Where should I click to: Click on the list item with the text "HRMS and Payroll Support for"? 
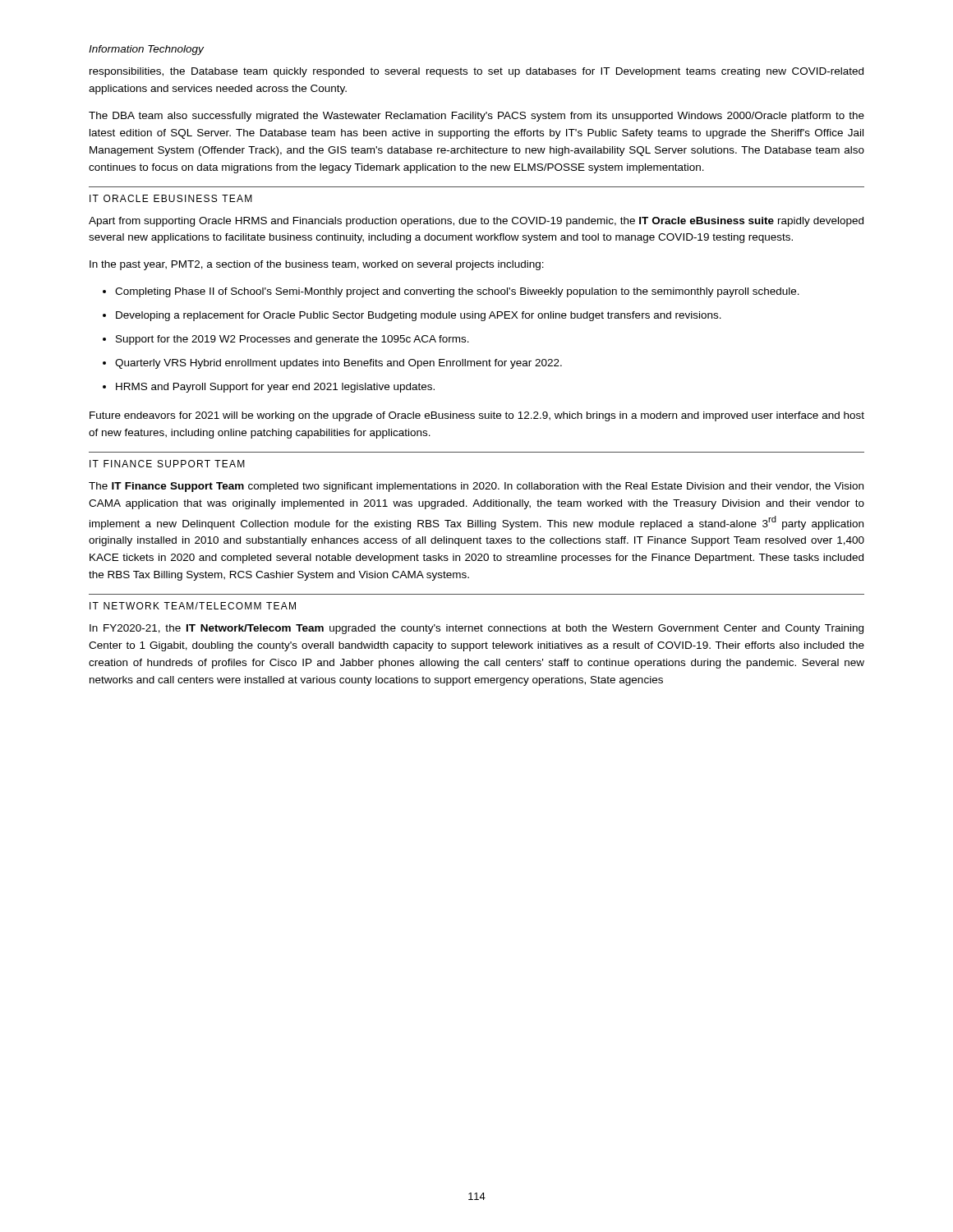(275, 386)
